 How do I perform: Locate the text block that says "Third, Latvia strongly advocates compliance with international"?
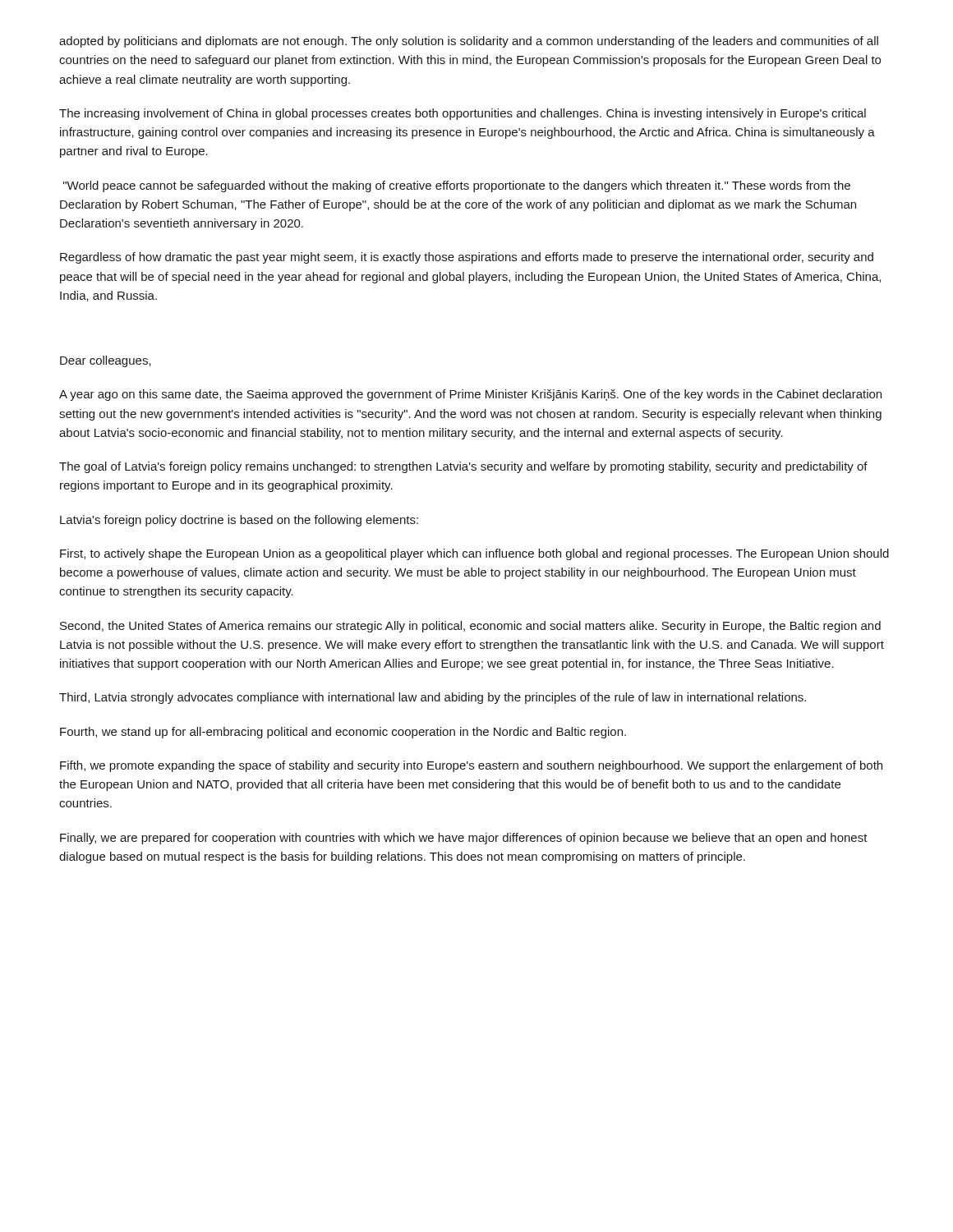point(433,697)
